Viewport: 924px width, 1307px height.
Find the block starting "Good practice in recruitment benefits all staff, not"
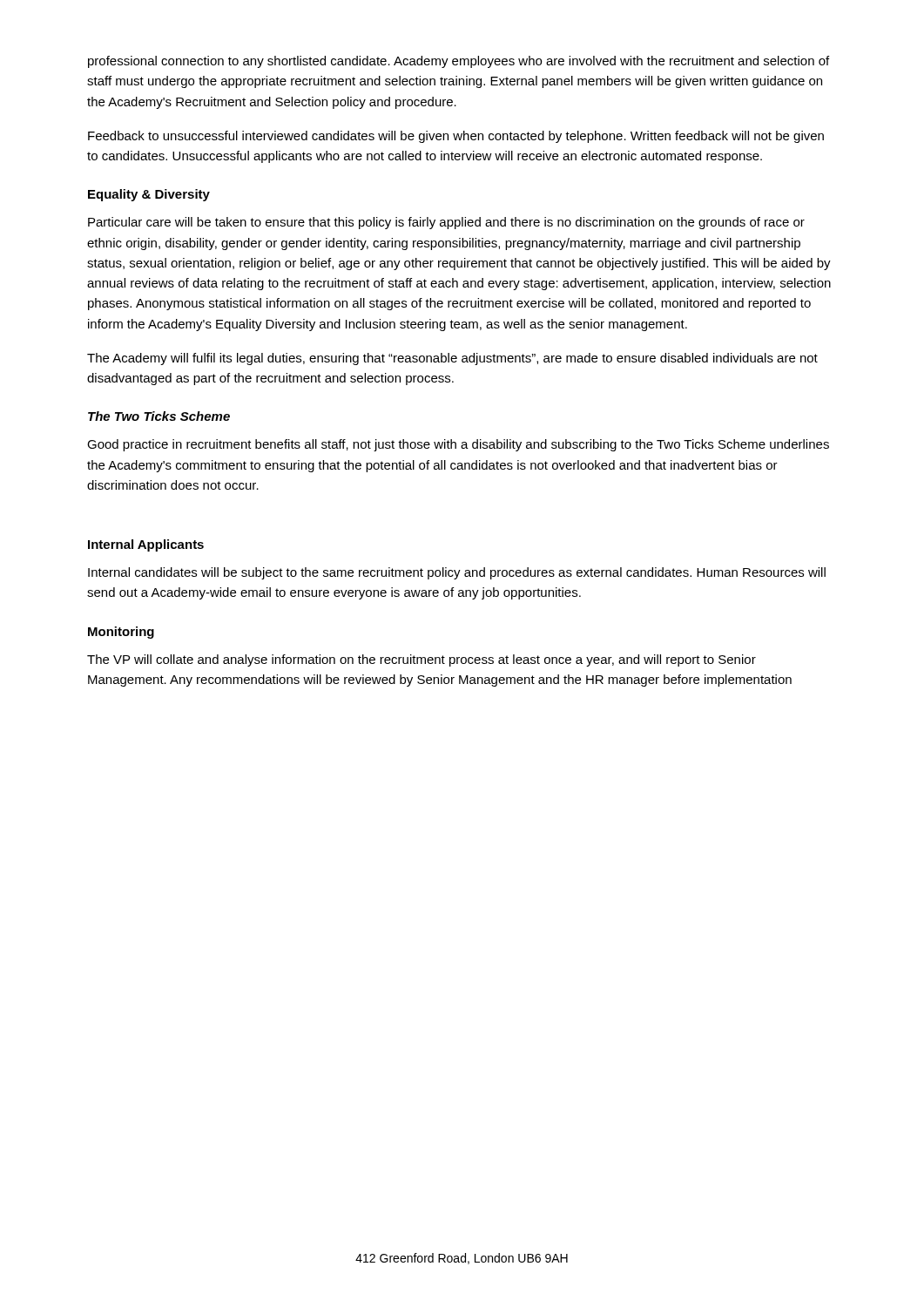tap(458, 464)
